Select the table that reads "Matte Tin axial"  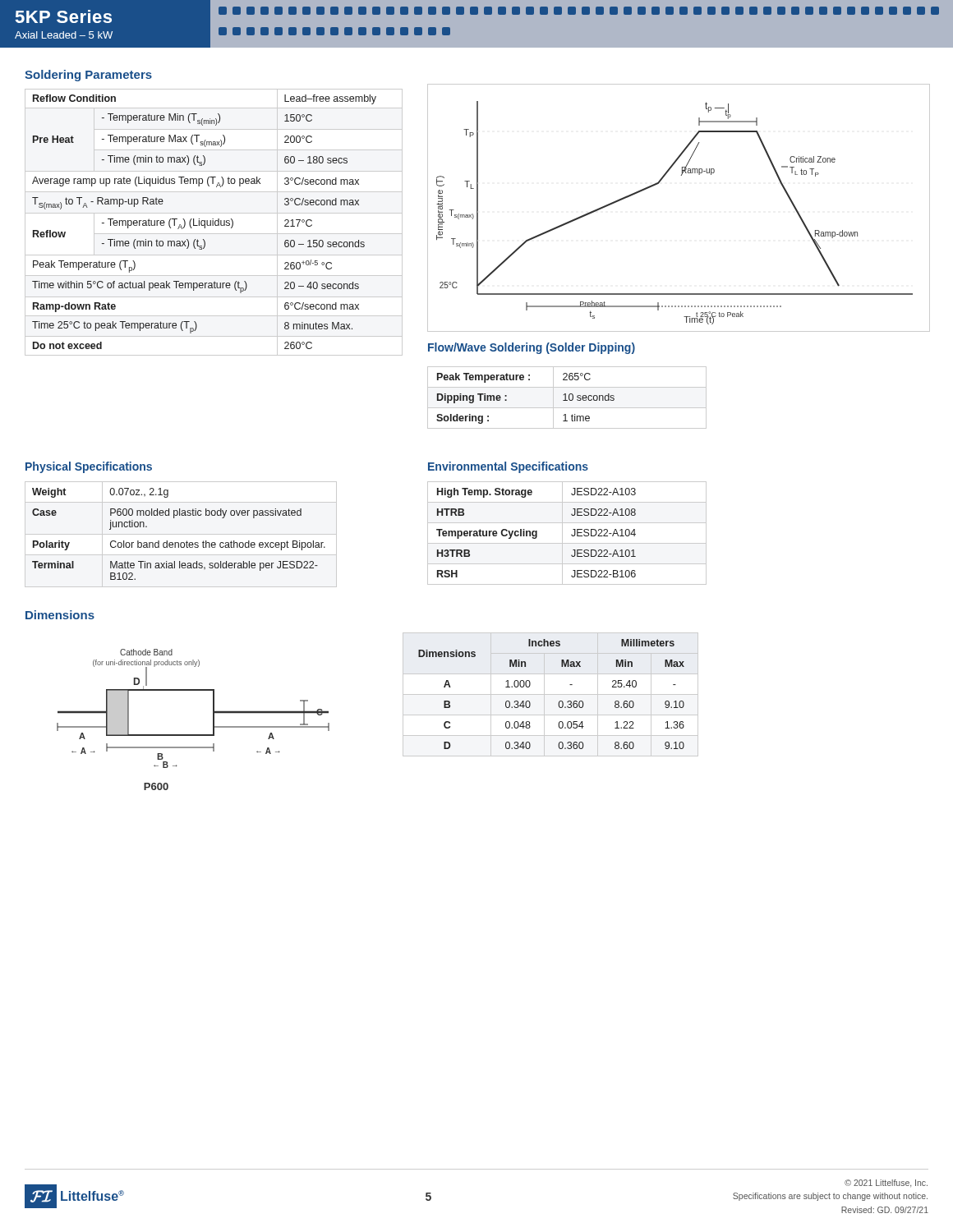pos(181,534)
